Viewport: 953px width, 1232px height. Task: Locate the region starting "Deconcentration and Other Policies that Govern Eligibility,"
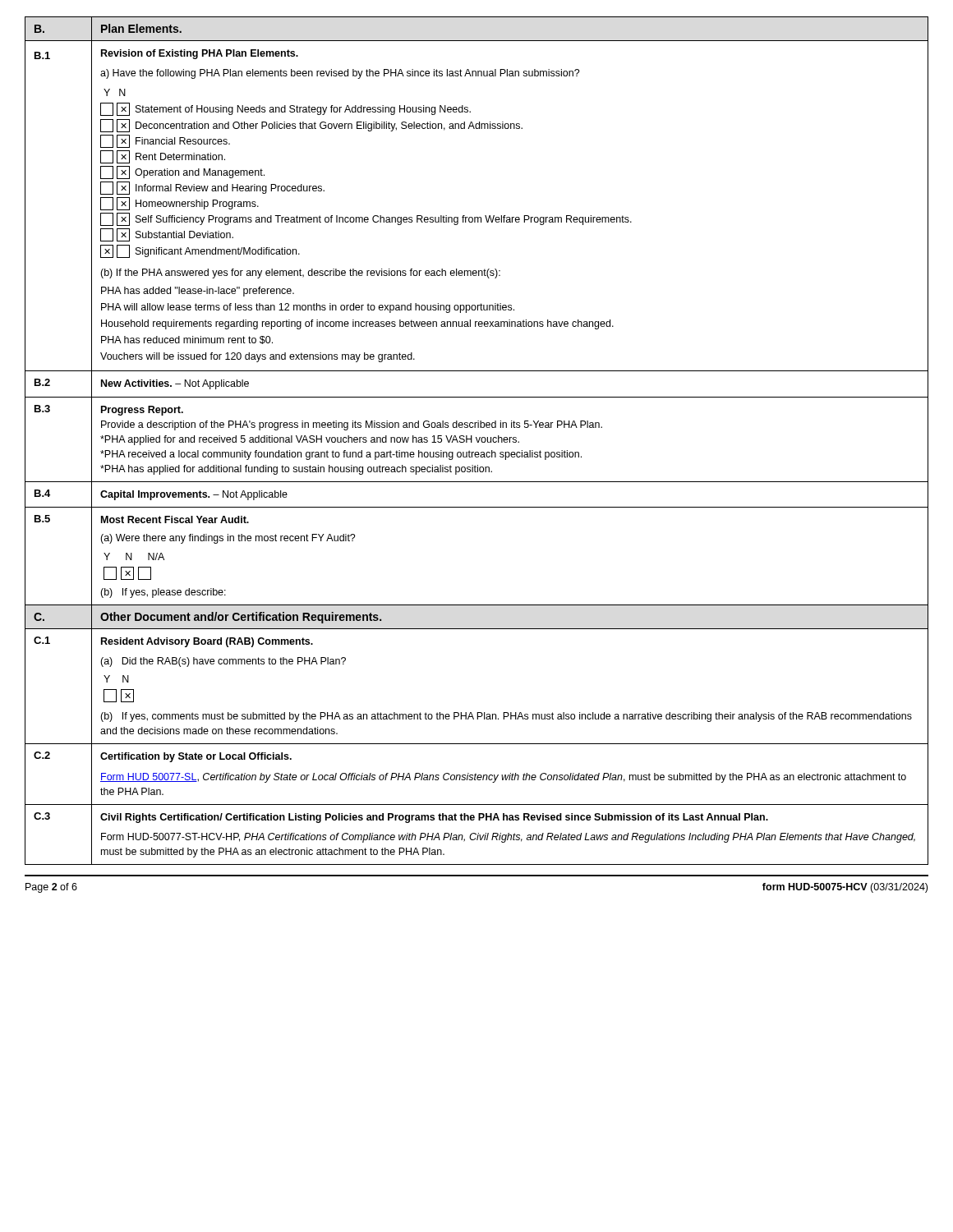point(510,125)
